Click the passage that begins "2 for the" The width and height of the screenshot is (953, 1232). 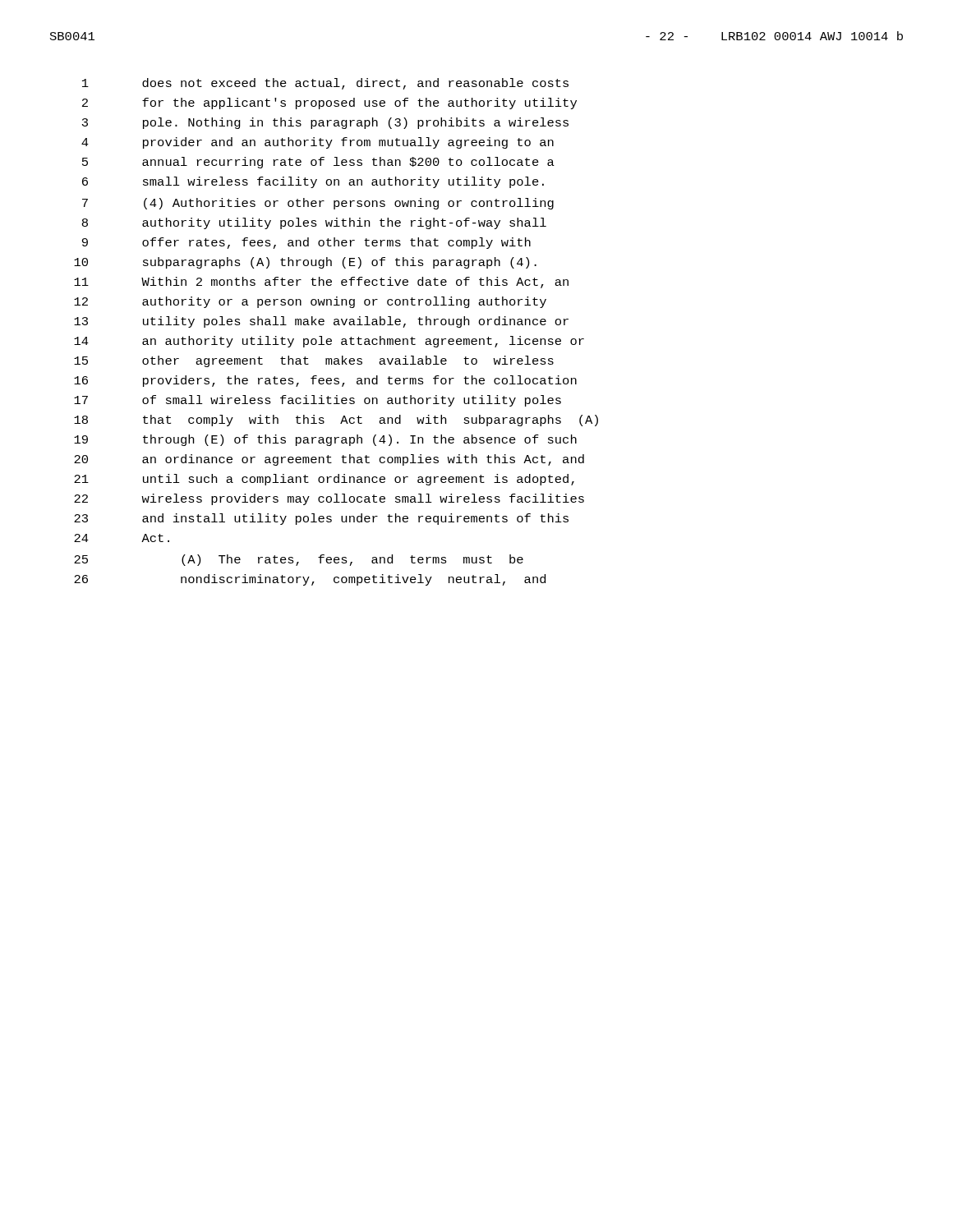[476, 103]
